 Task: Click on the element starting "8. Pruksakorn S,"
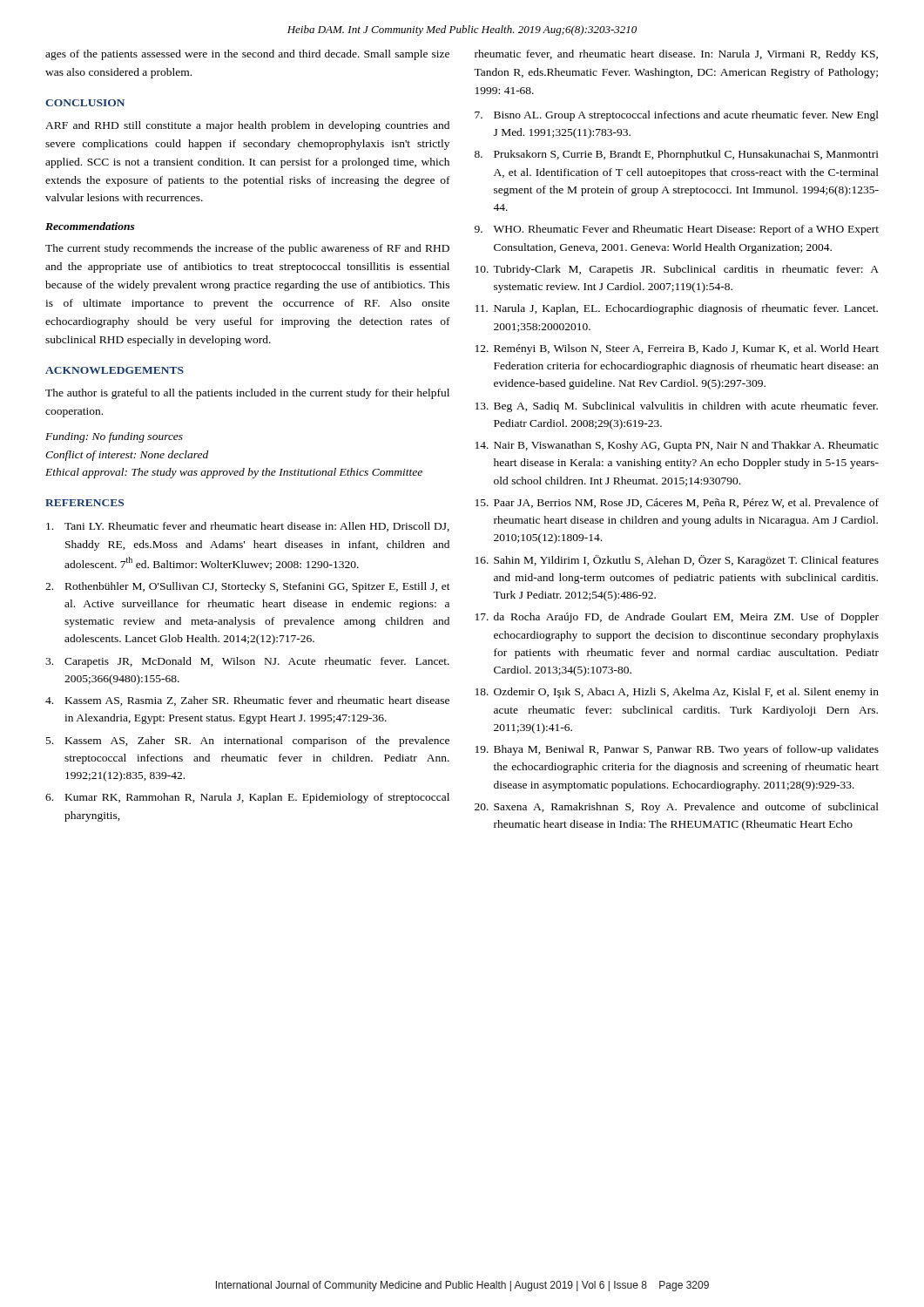click(x=676, y=181)
